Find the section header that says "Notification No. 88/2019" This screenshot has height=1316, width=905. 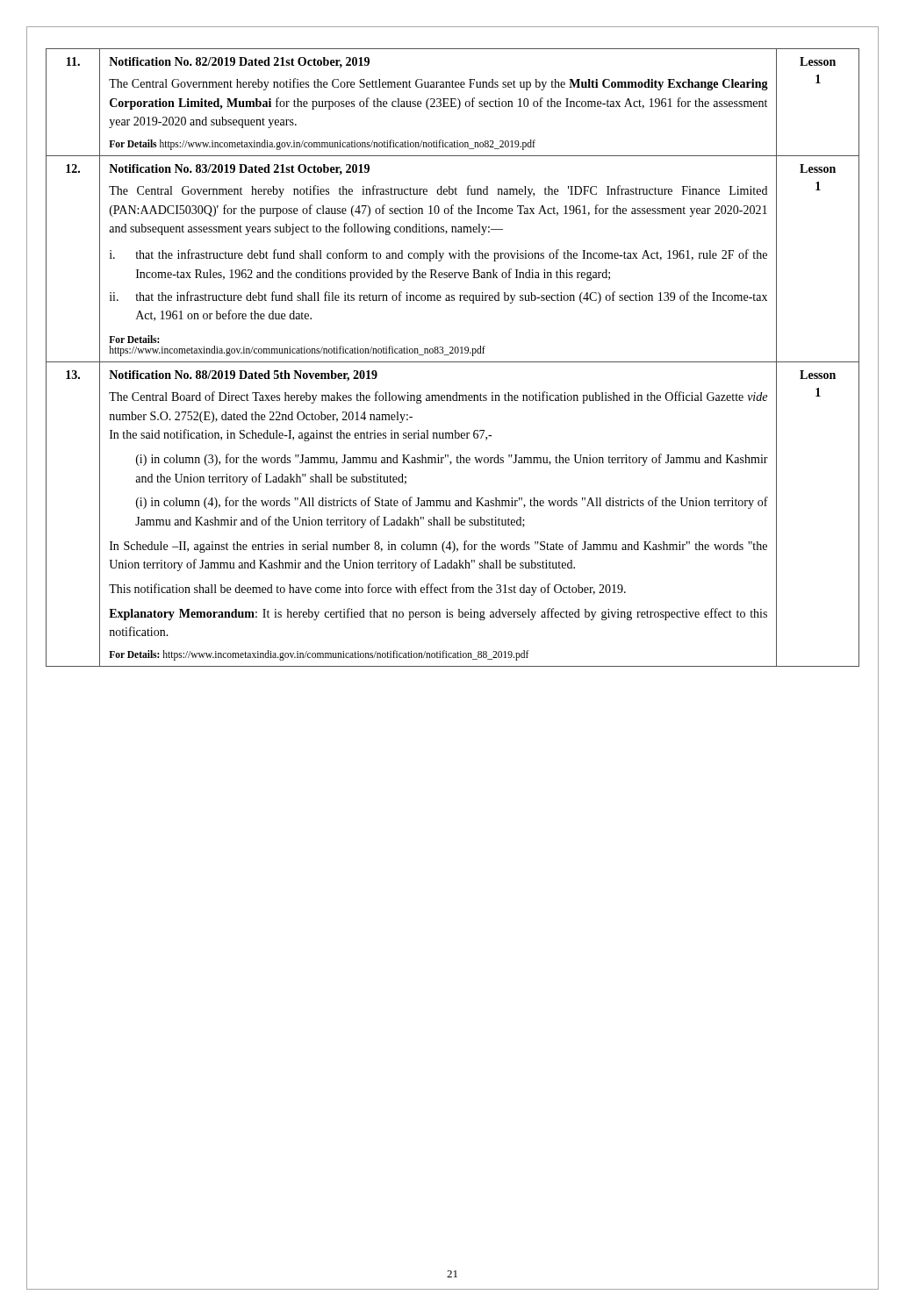coord(243,375)
